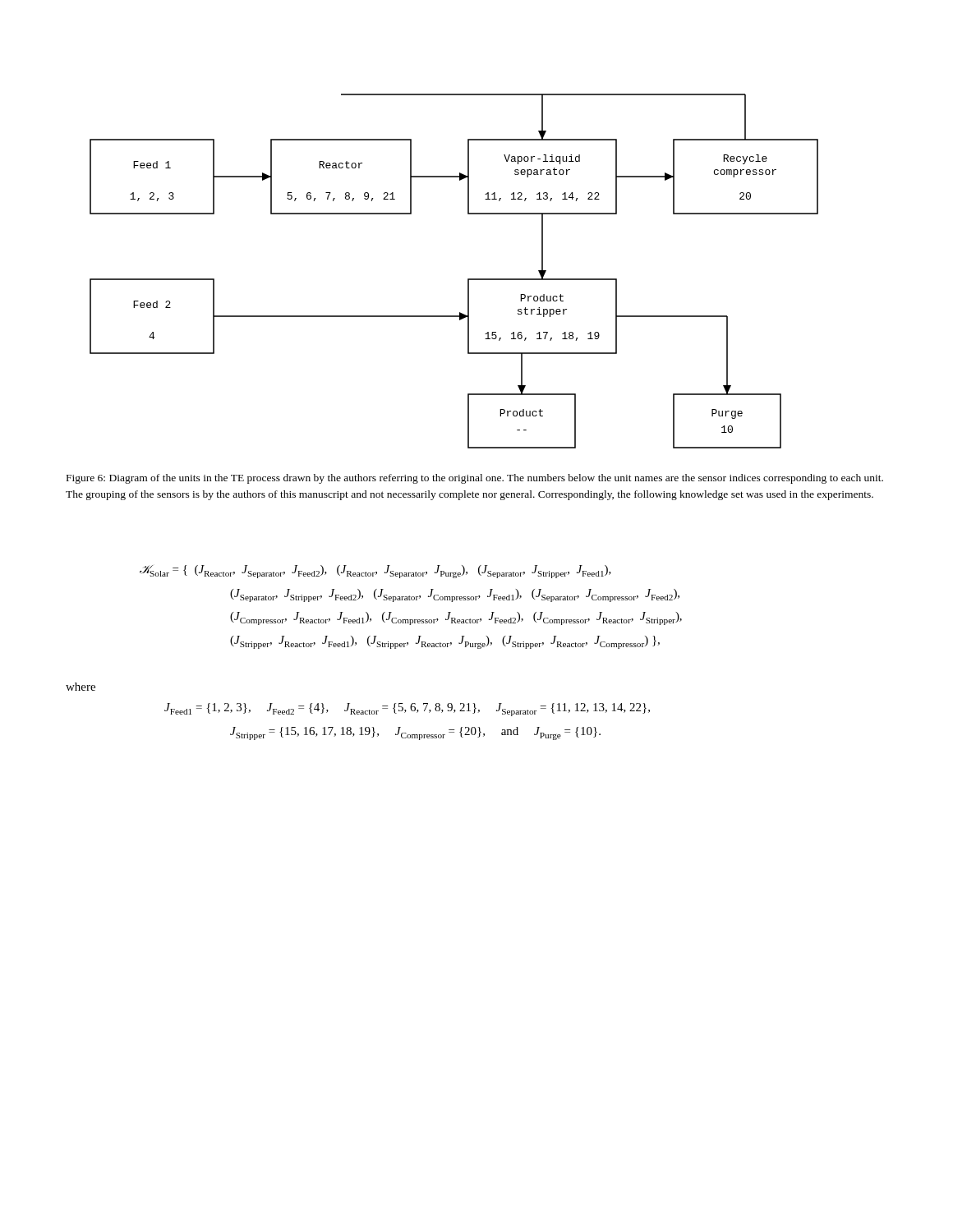Find the element starting "Figure 6: Diagram of the units in the"
953x1232 pixels.
(x=475, y=486)
